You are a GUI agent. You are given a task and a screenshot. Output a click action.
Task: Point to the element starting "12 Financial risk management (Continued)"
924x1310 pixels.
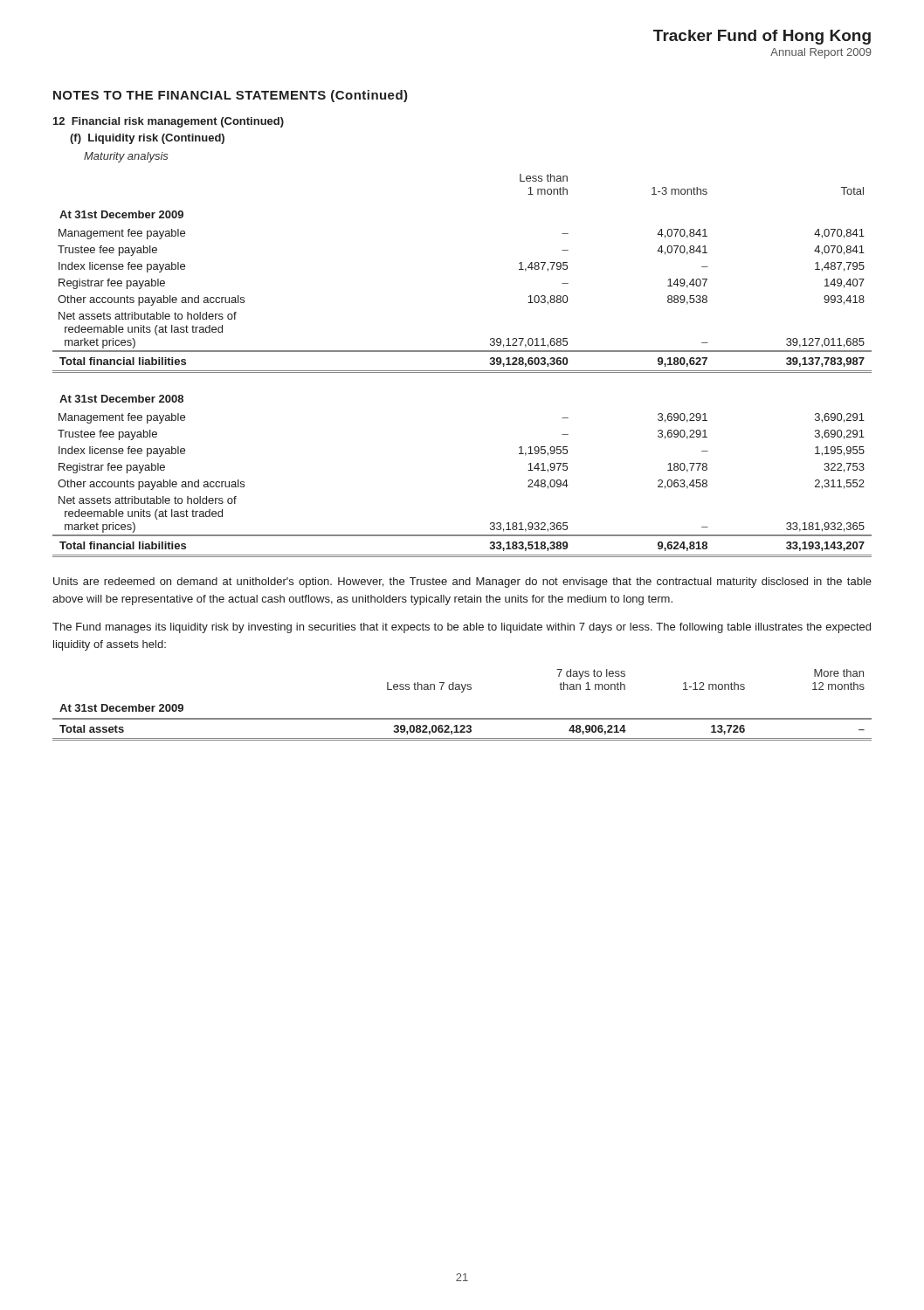tap(168, 121)
